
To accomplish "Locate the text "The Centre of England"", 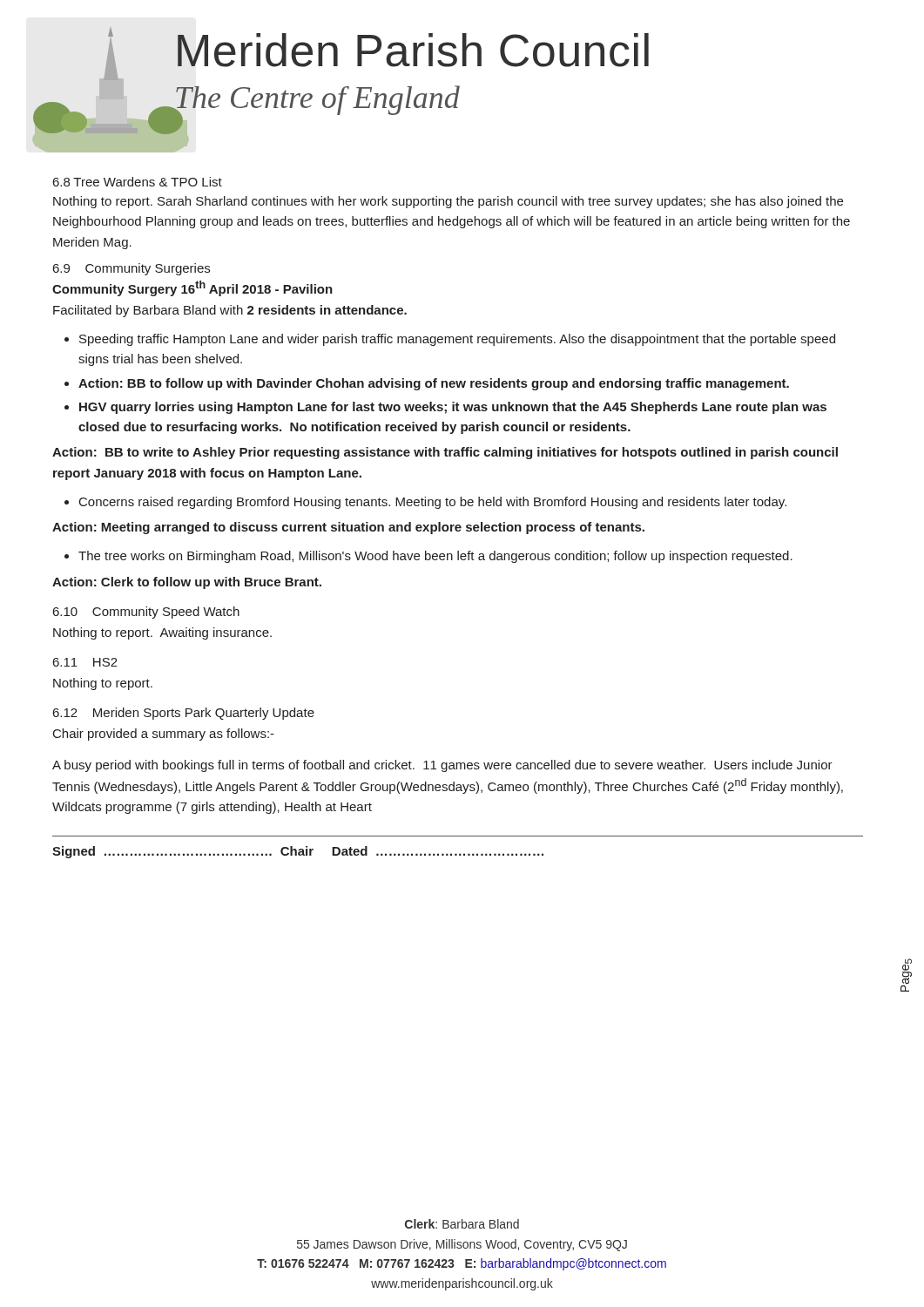I will pos(317,98).
